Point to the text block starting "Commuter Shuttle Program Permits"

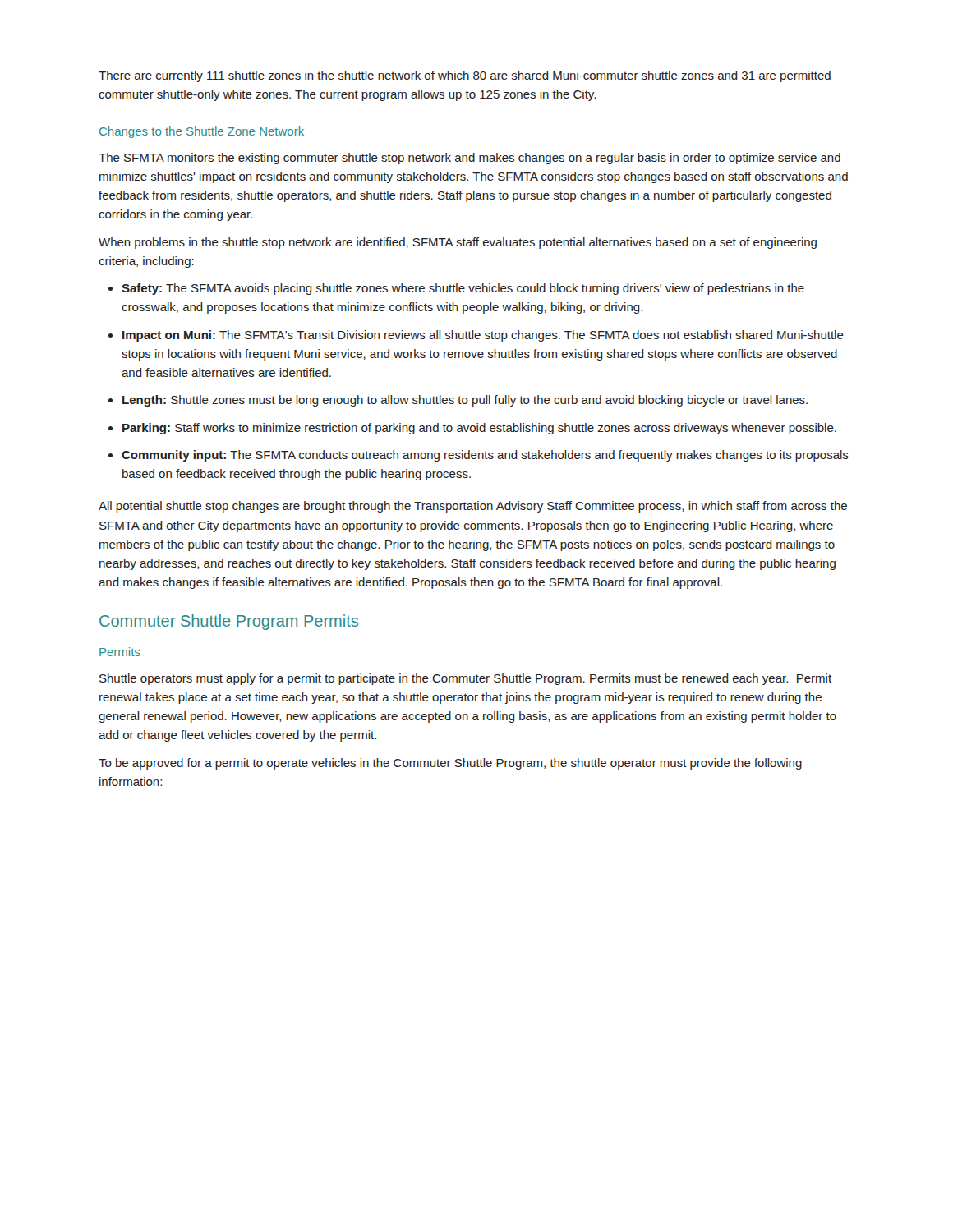click(229, 620)
